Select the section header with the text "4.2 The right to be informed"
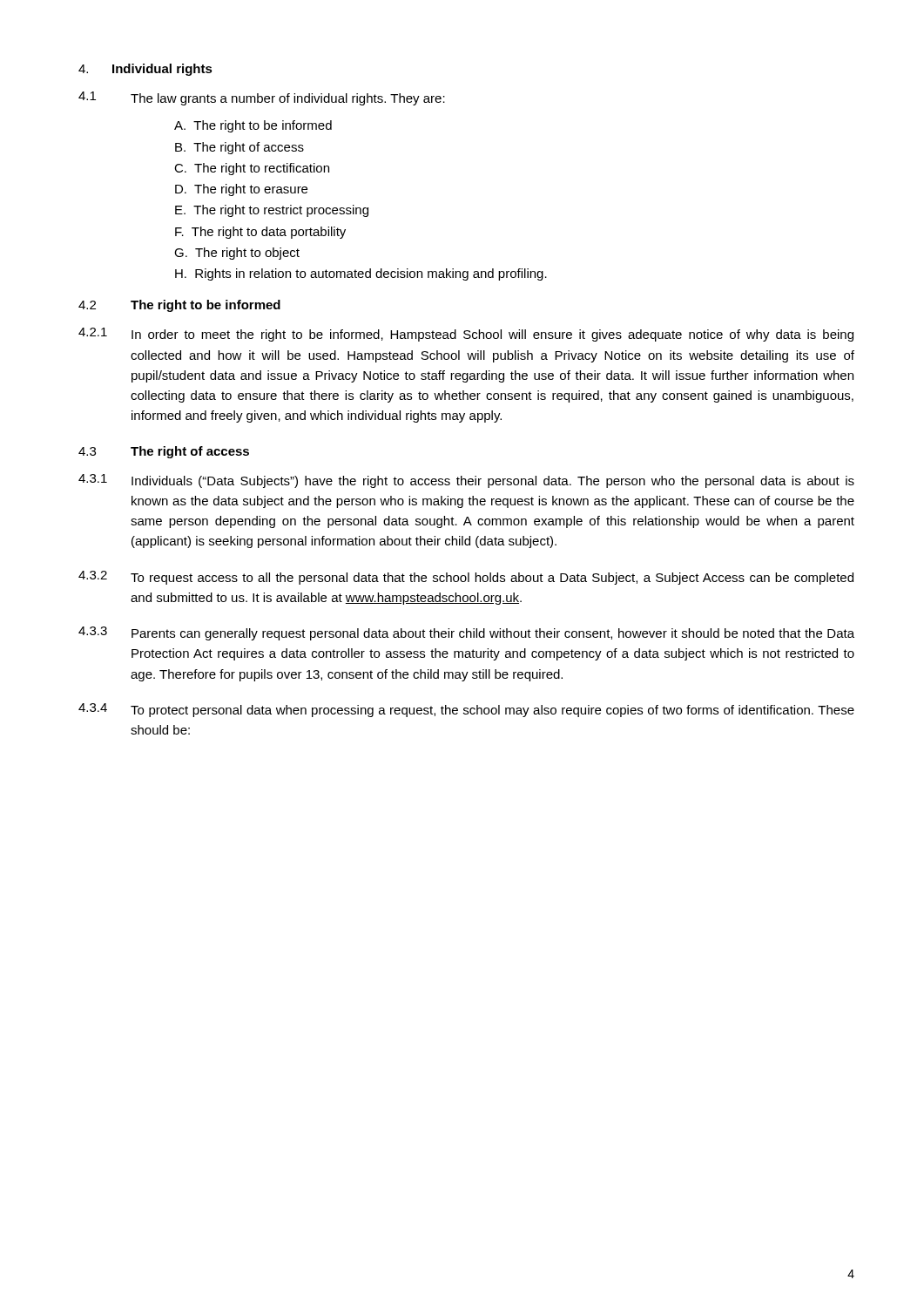924x1307 pixels. (x=180, y=305)
